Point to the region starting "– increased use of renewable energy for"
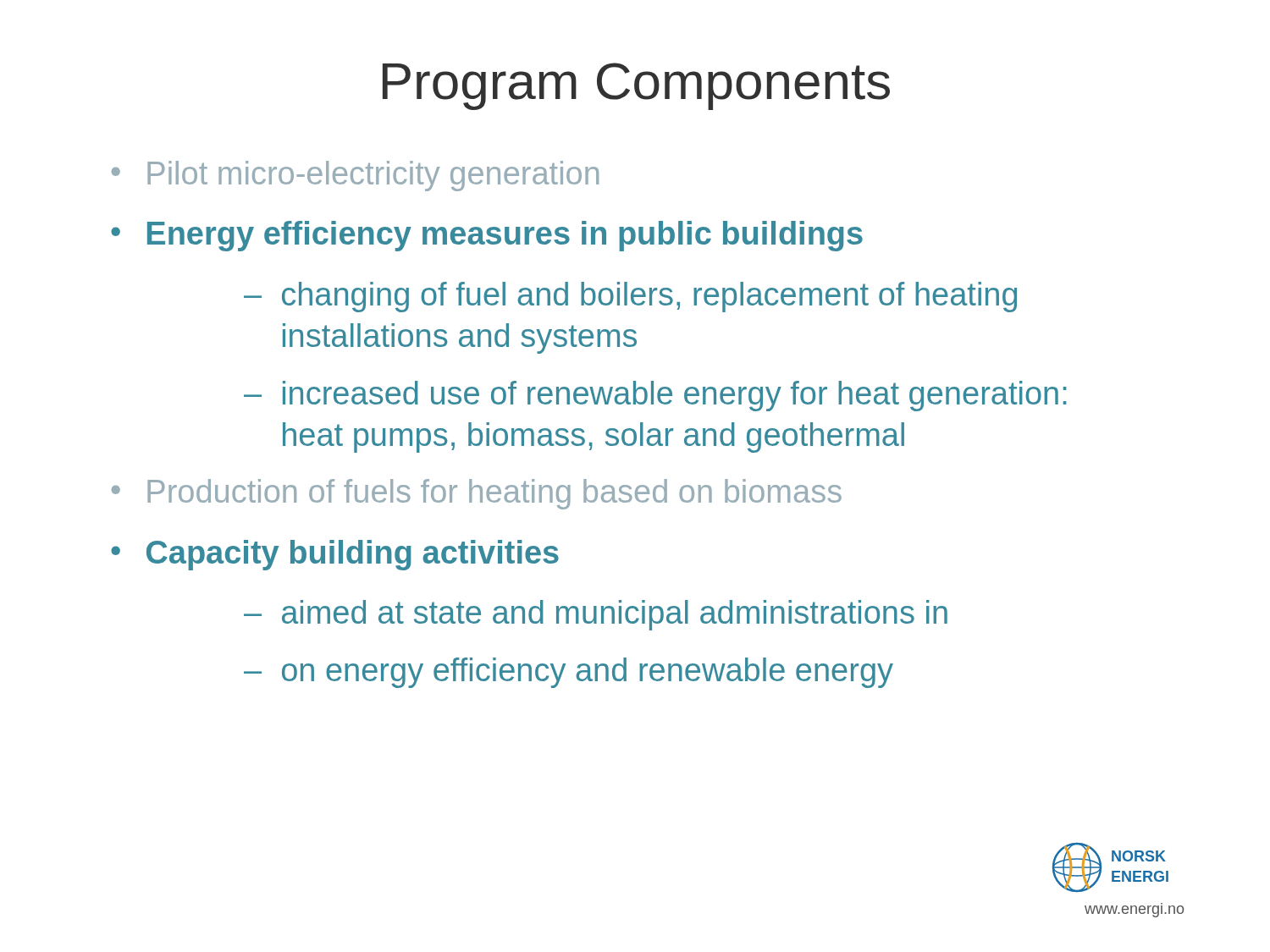1270x952 pixels. pyautogui.click(x=656, y=415)
